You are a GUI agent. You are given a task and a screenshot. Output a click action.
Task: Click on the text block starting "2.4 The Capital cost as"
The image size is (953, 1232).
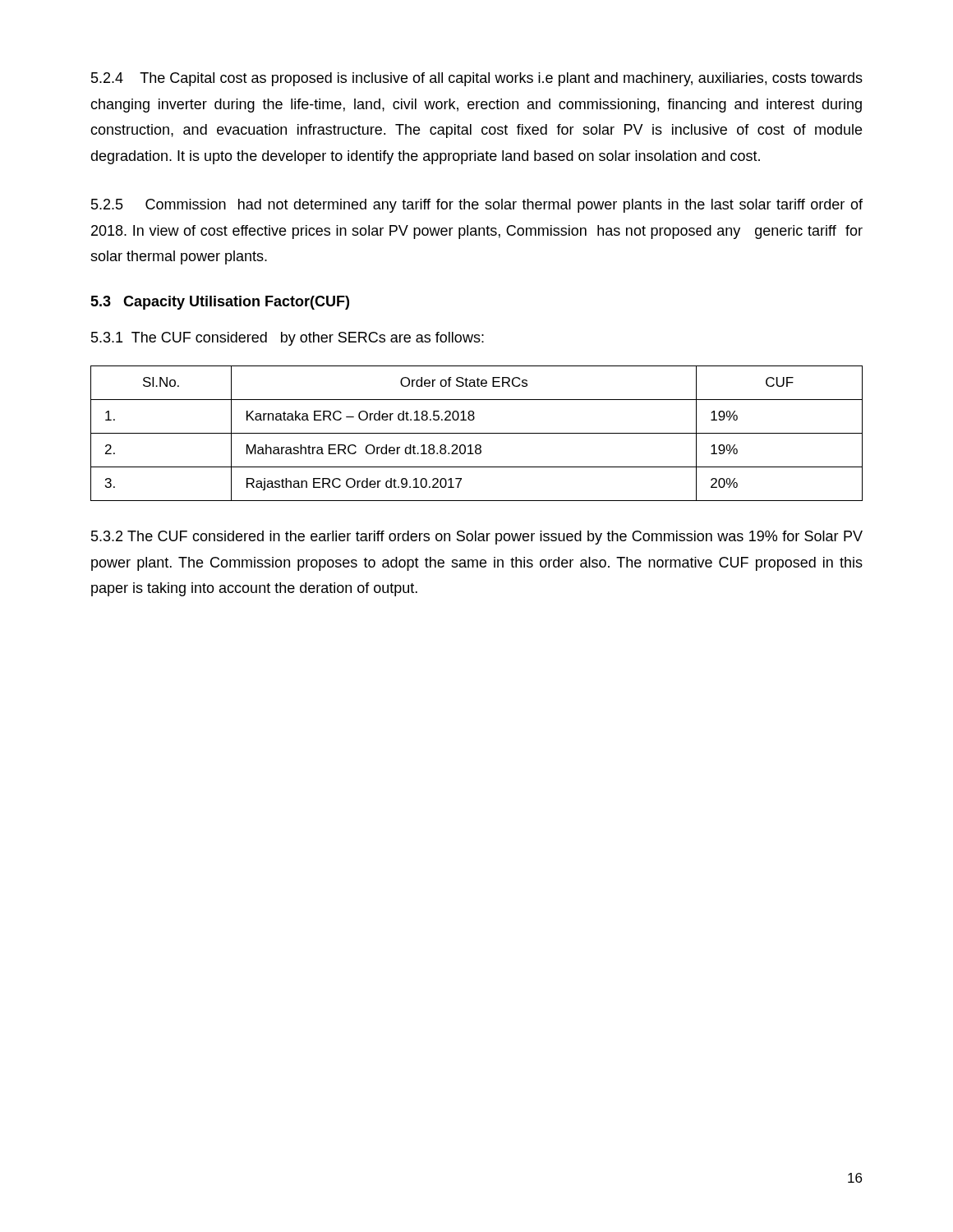pos(476,117)
